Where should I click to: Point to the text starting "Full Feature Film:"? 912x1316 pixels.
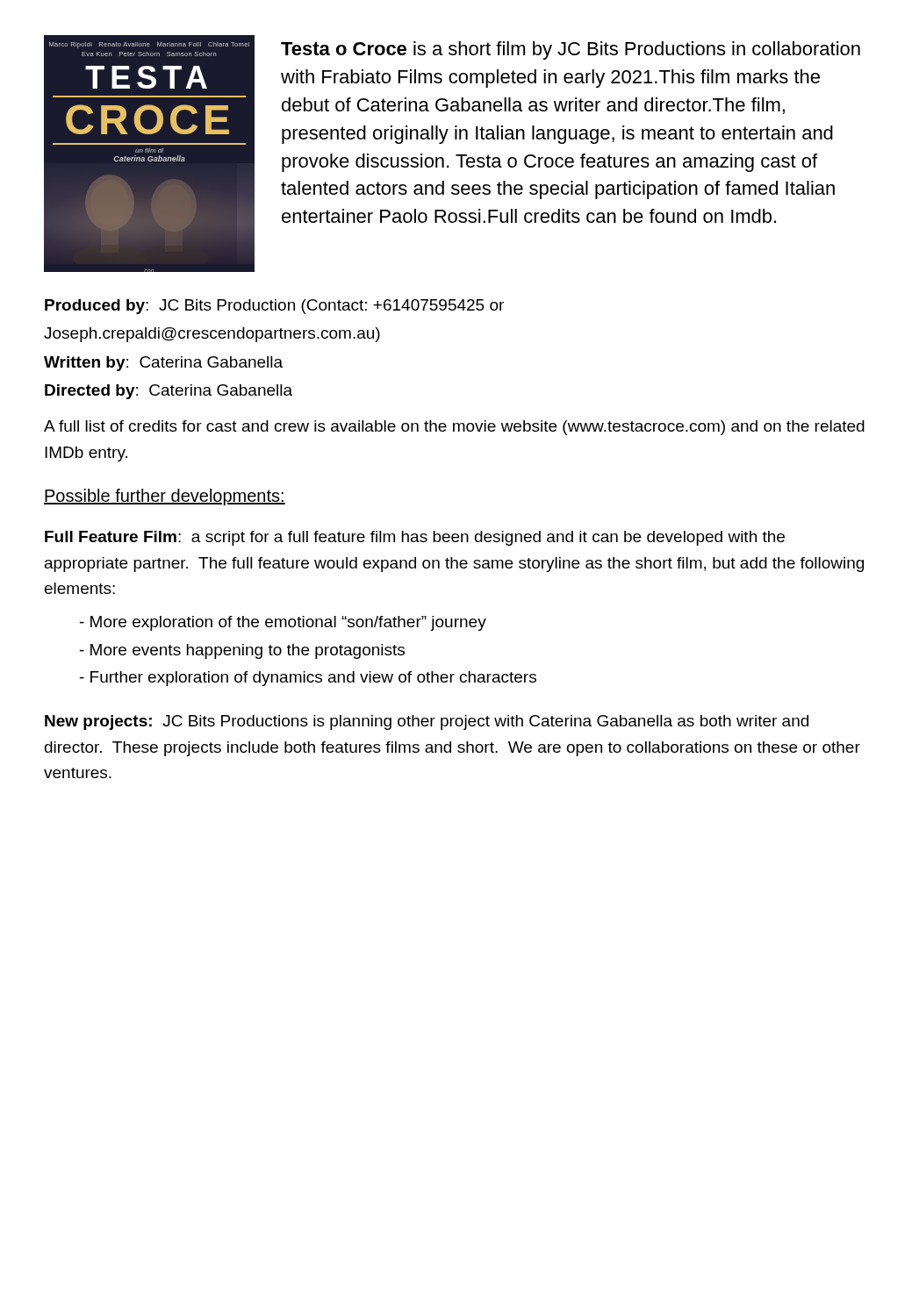point(454,562)
